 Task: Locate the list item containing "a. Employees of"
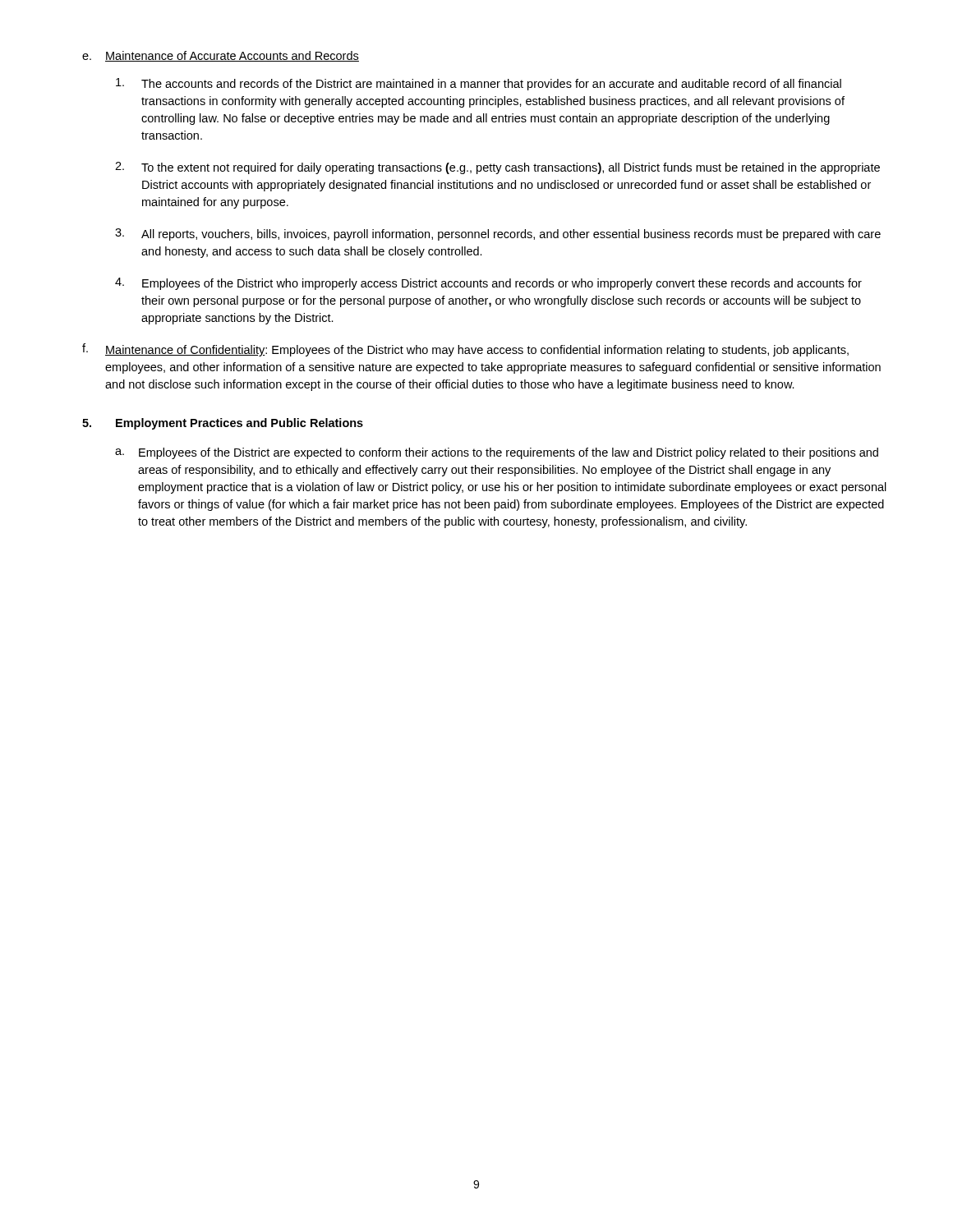tap(501, 488)
